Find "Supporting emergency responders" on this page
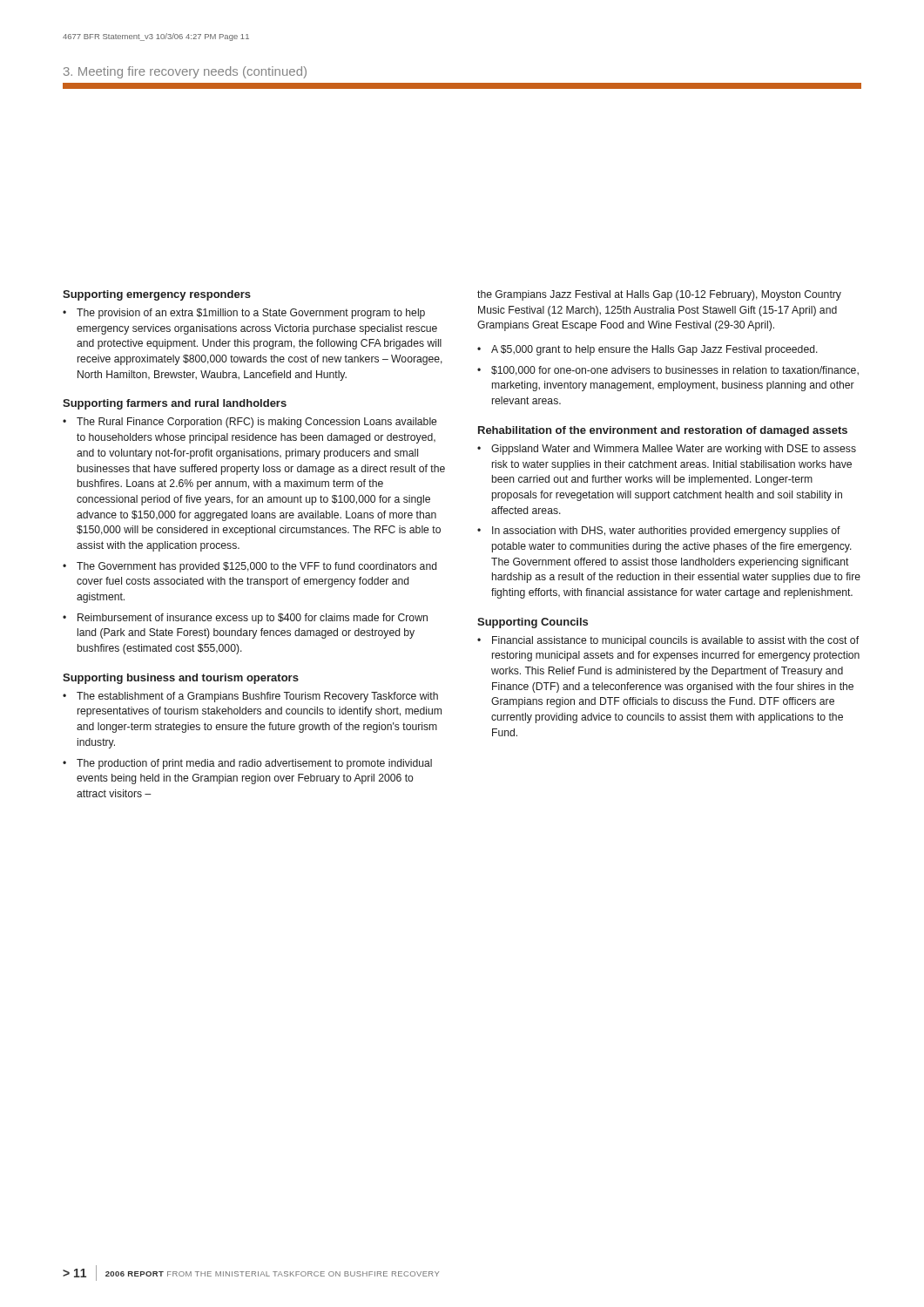 click(x=157, y=294)
